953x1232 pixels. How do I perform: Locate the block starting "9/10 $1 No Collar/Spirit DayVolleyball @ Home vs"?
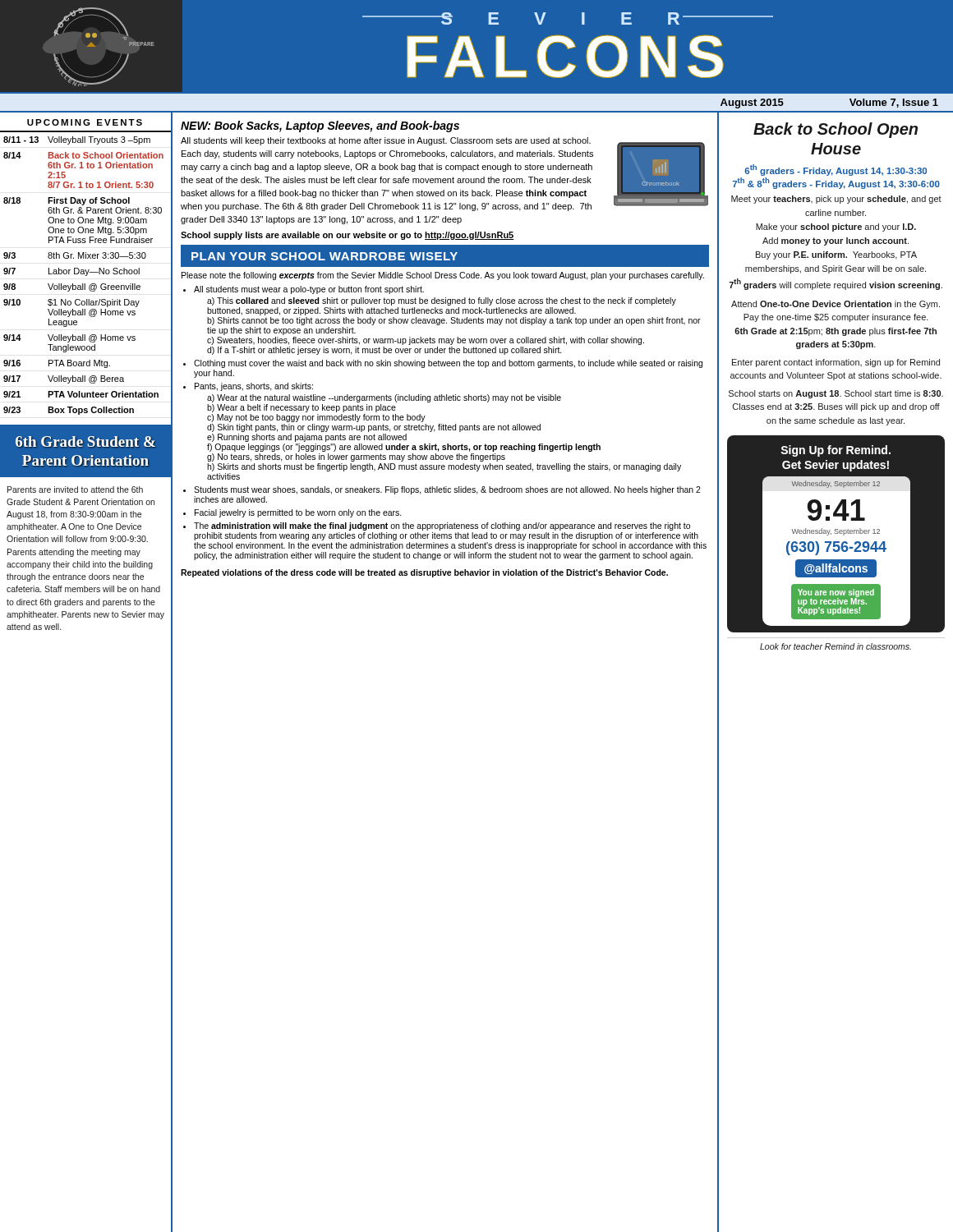[x=85, y=312]
